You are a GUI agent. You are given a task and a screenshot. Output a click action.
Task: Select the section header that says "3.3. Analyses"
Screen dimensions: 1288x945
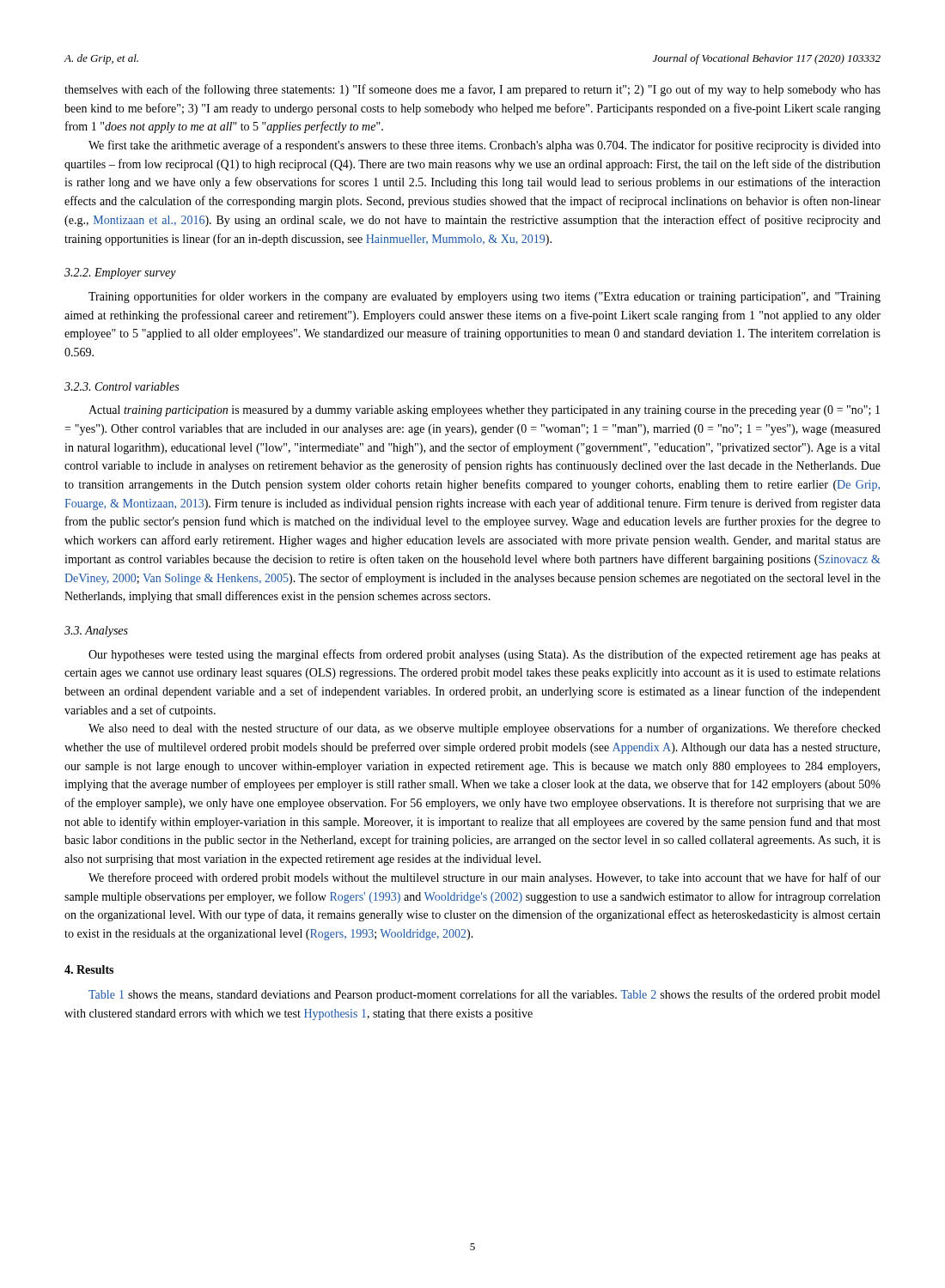(x=96, y=632)
